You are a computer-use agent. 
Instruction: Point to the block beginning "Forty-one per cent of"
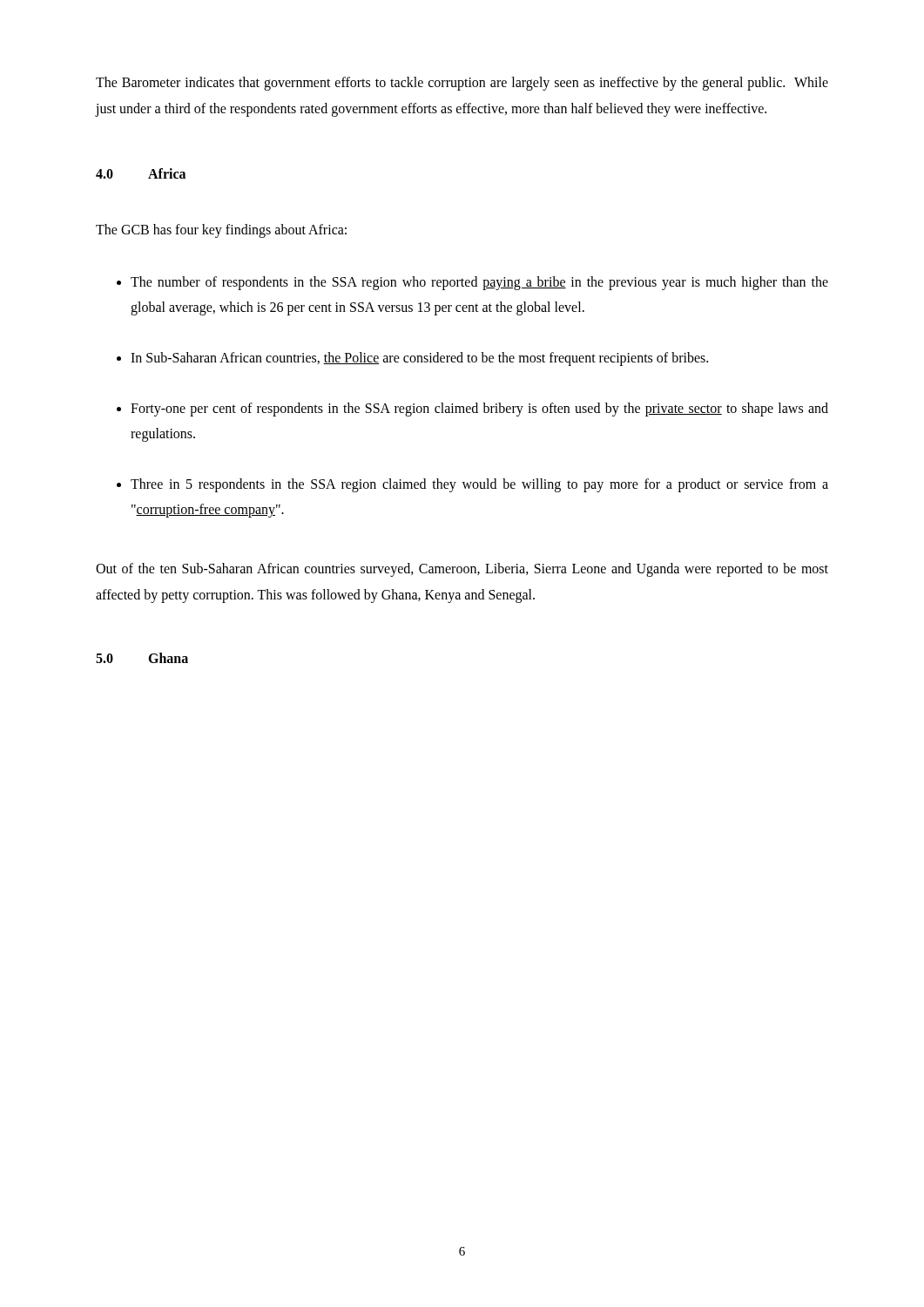tap(479, 421)
